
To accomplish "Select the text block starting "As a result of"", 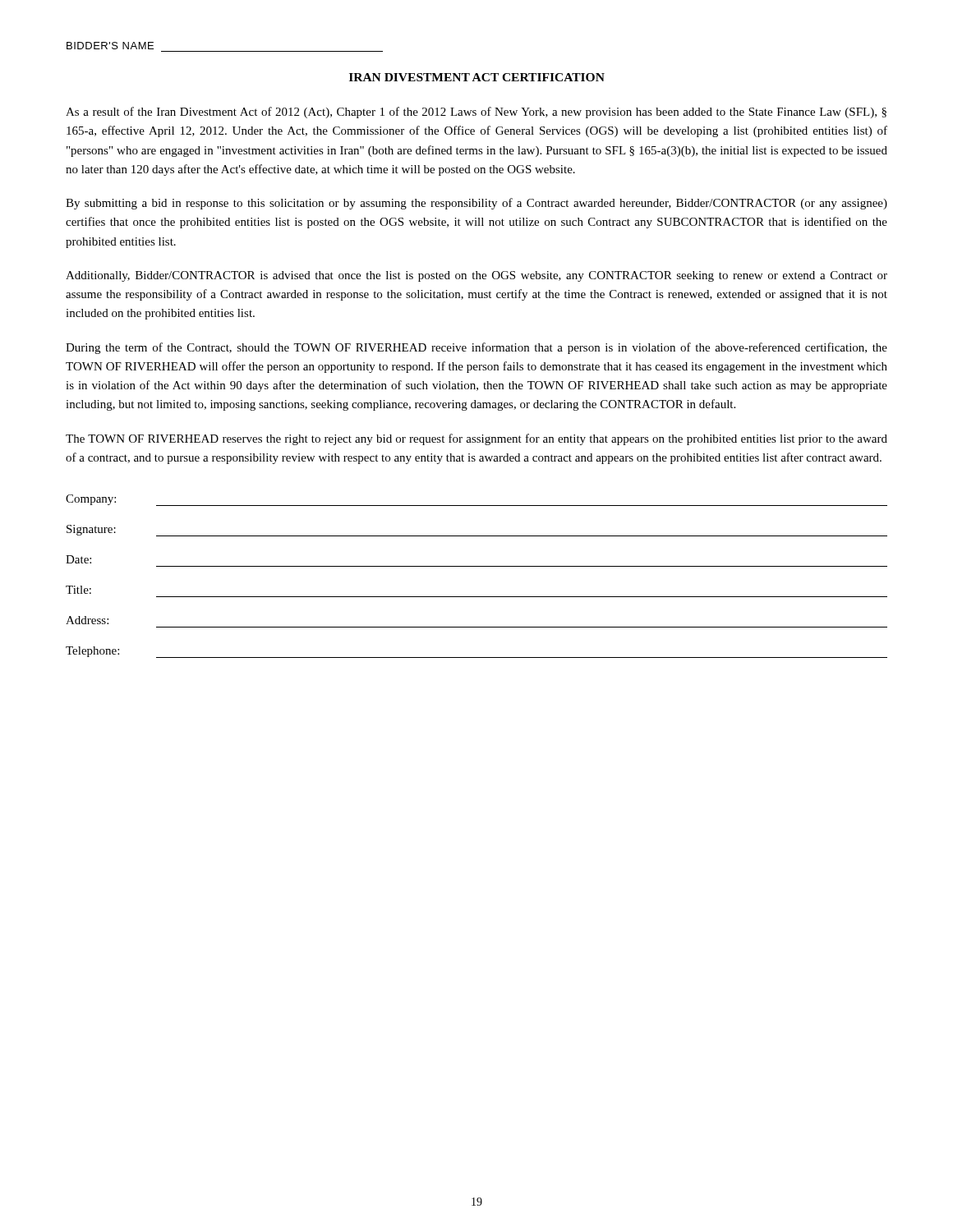I will point(476,140).
